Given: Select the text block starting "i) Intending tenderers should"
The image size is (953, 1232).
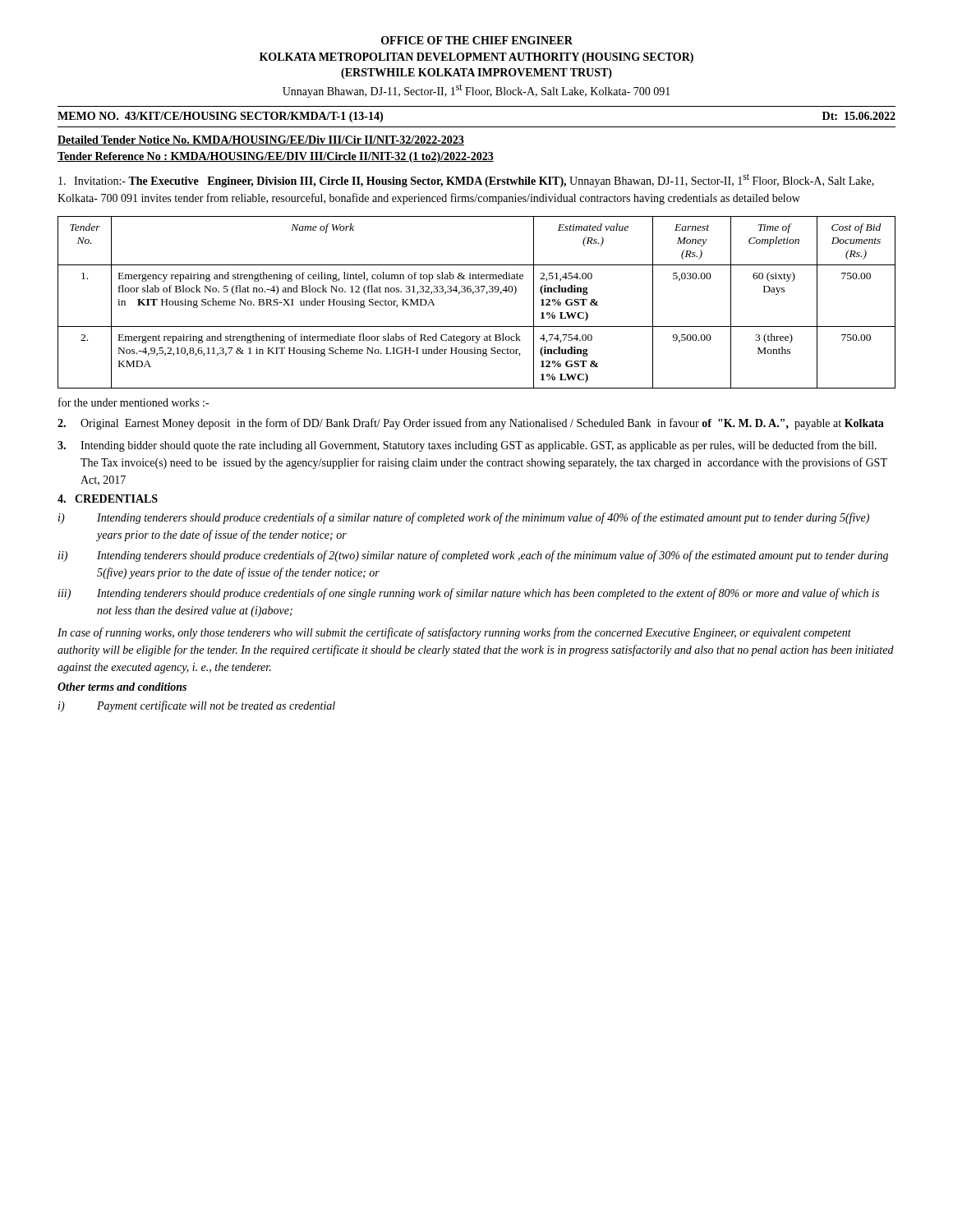Looking at the screenshot, I should (476, 527).
